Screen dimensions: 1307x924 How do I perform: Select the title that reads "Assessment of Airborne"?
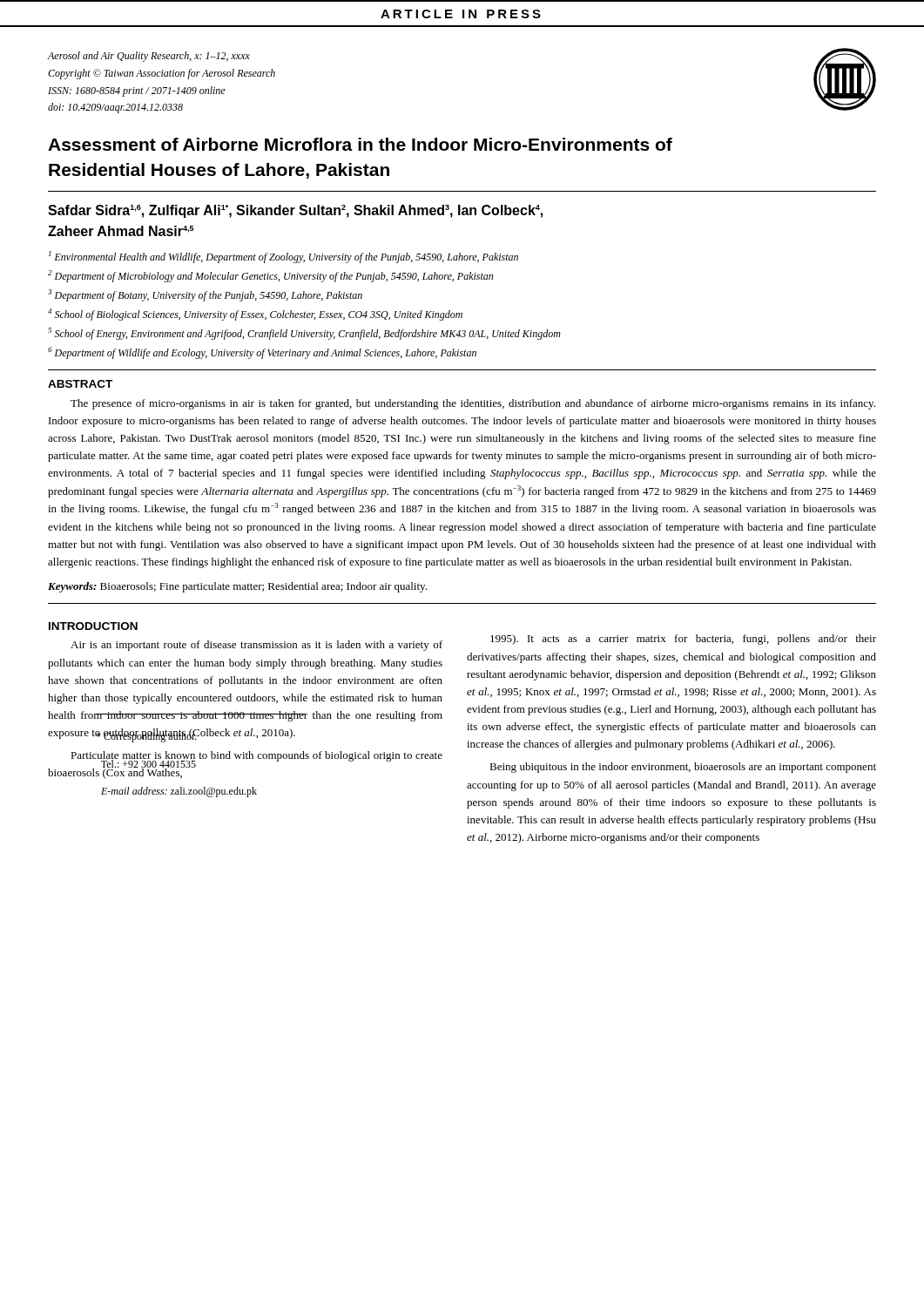point(360,157)
